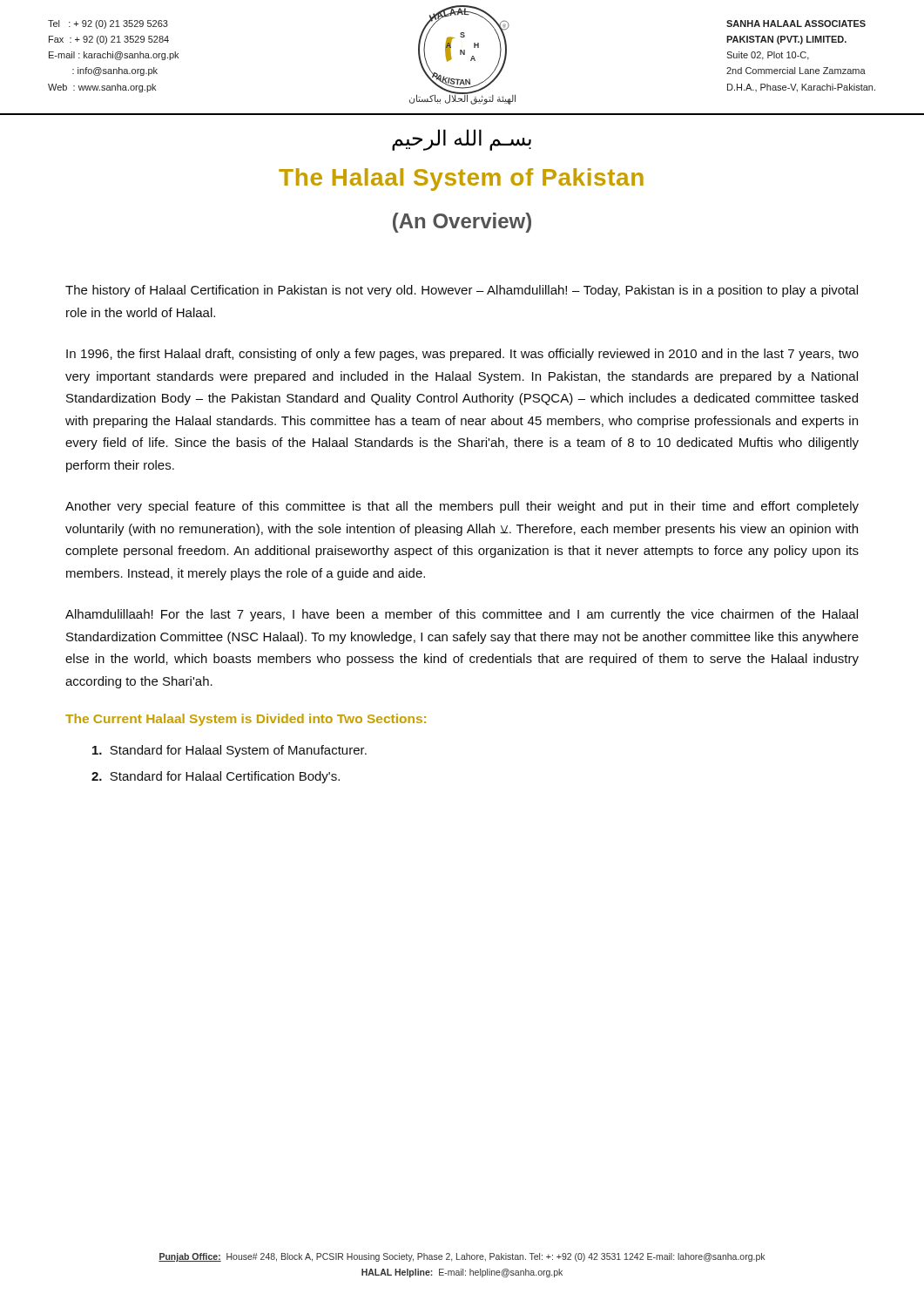Locate the block starting "Standard for Halaal System of Manufacturer."
924x1307 pixels.
[x=229, y=750]
